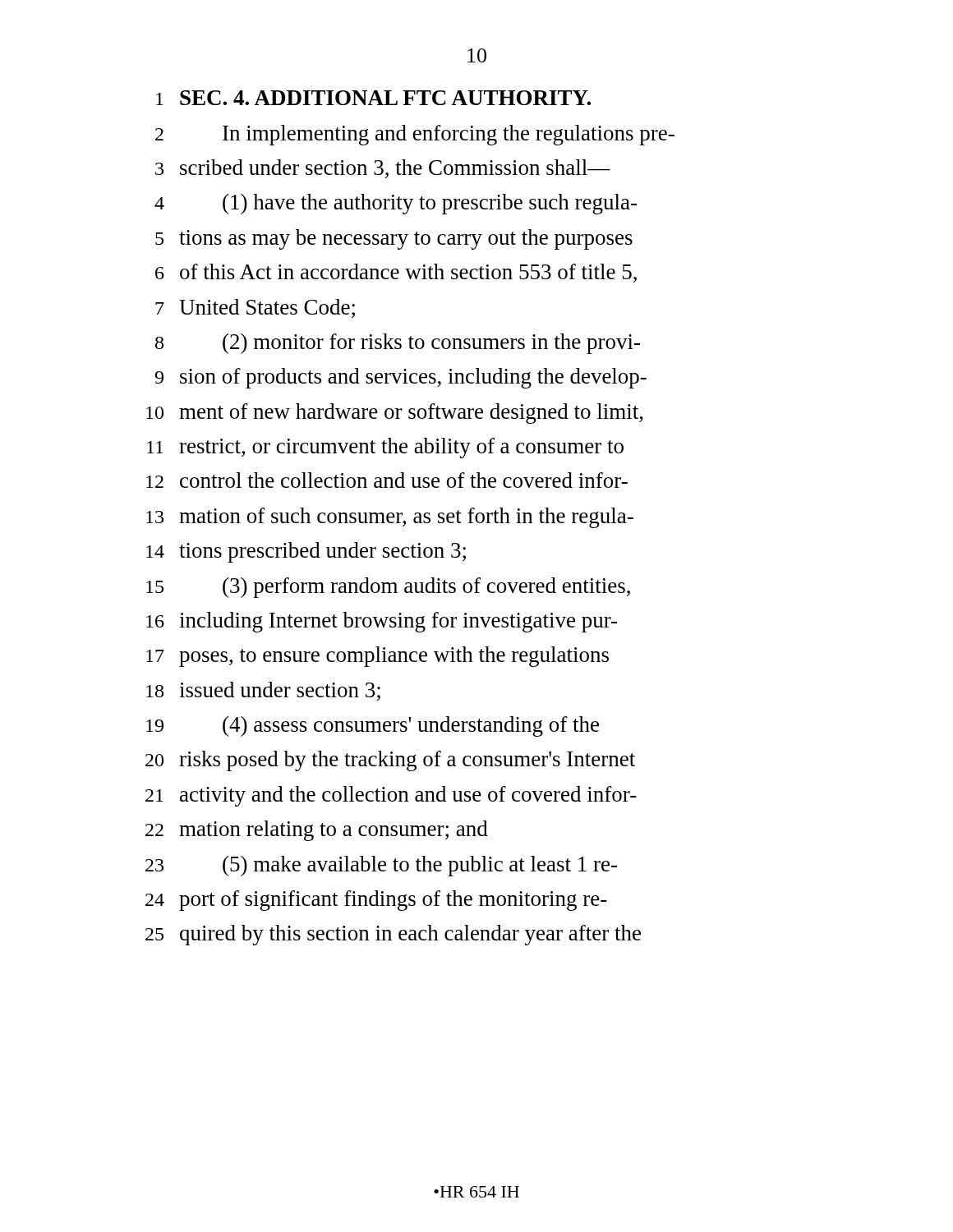Point to the passage starting "4 (1) have"
Image resolution: width=953 pixels, height=1232 pixels.
click(476, 255)
